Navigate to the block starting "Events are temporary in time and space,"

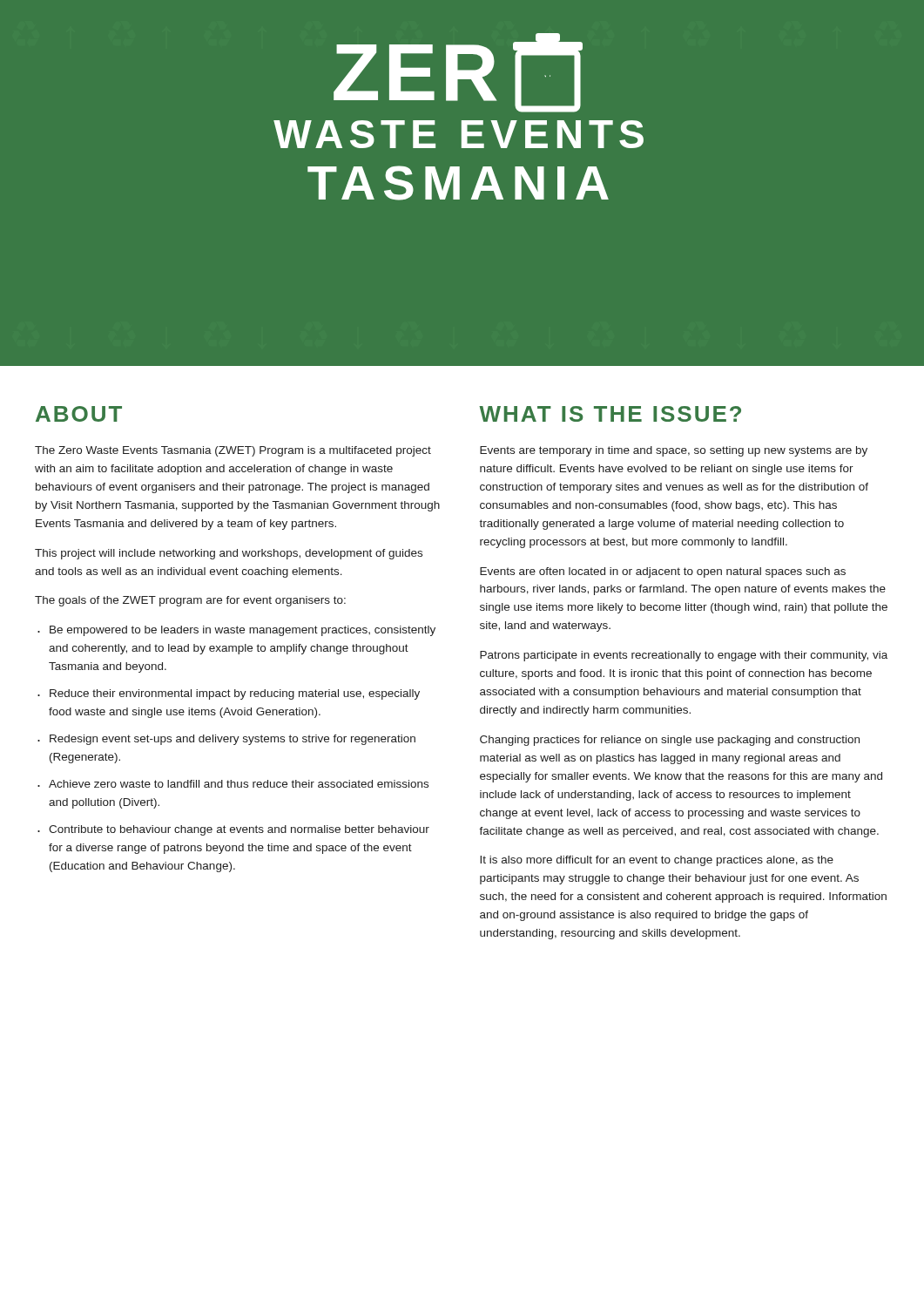pos(674,496)
